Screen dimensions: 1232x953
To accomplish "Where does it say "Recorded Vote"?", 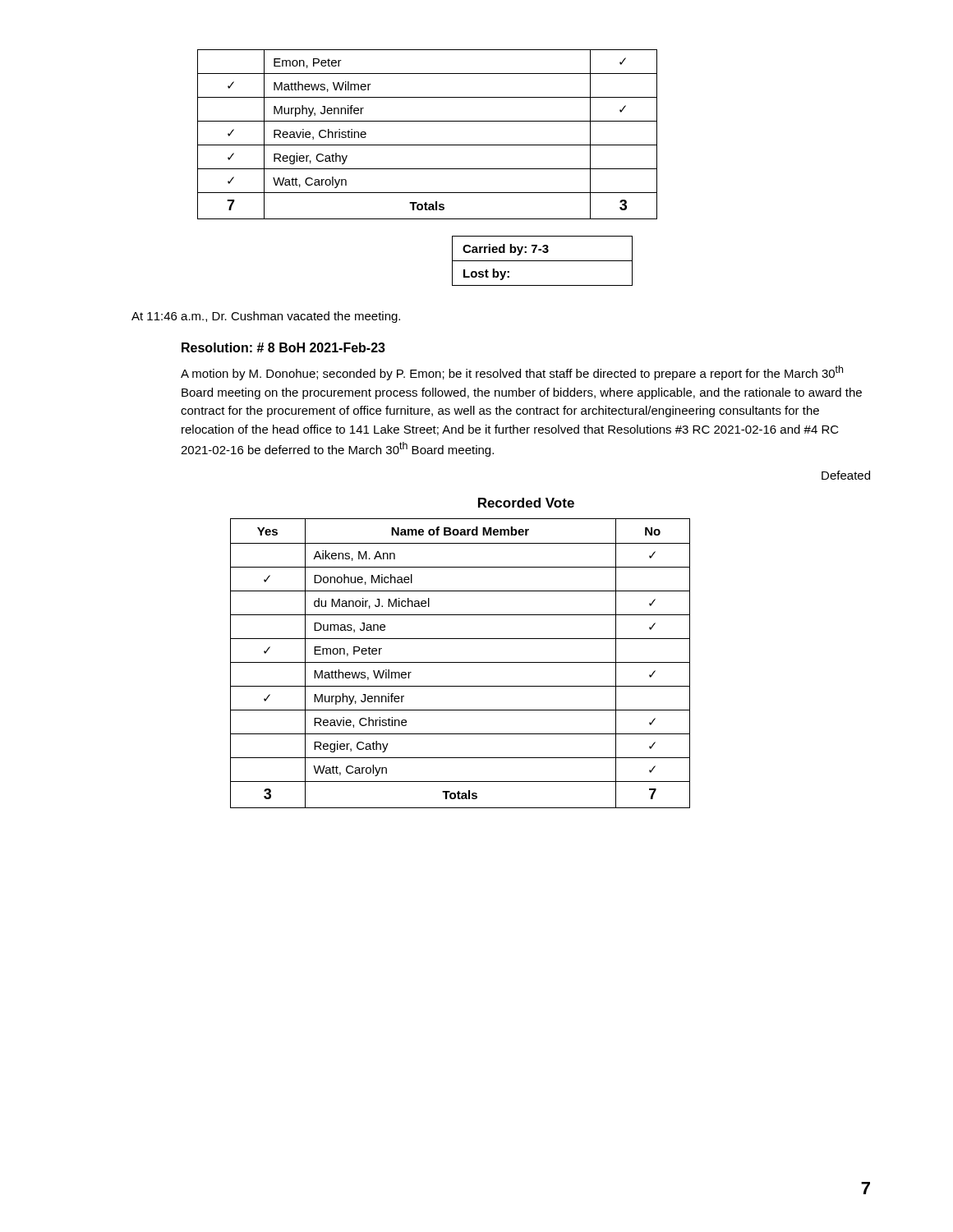I will (526, 503).
